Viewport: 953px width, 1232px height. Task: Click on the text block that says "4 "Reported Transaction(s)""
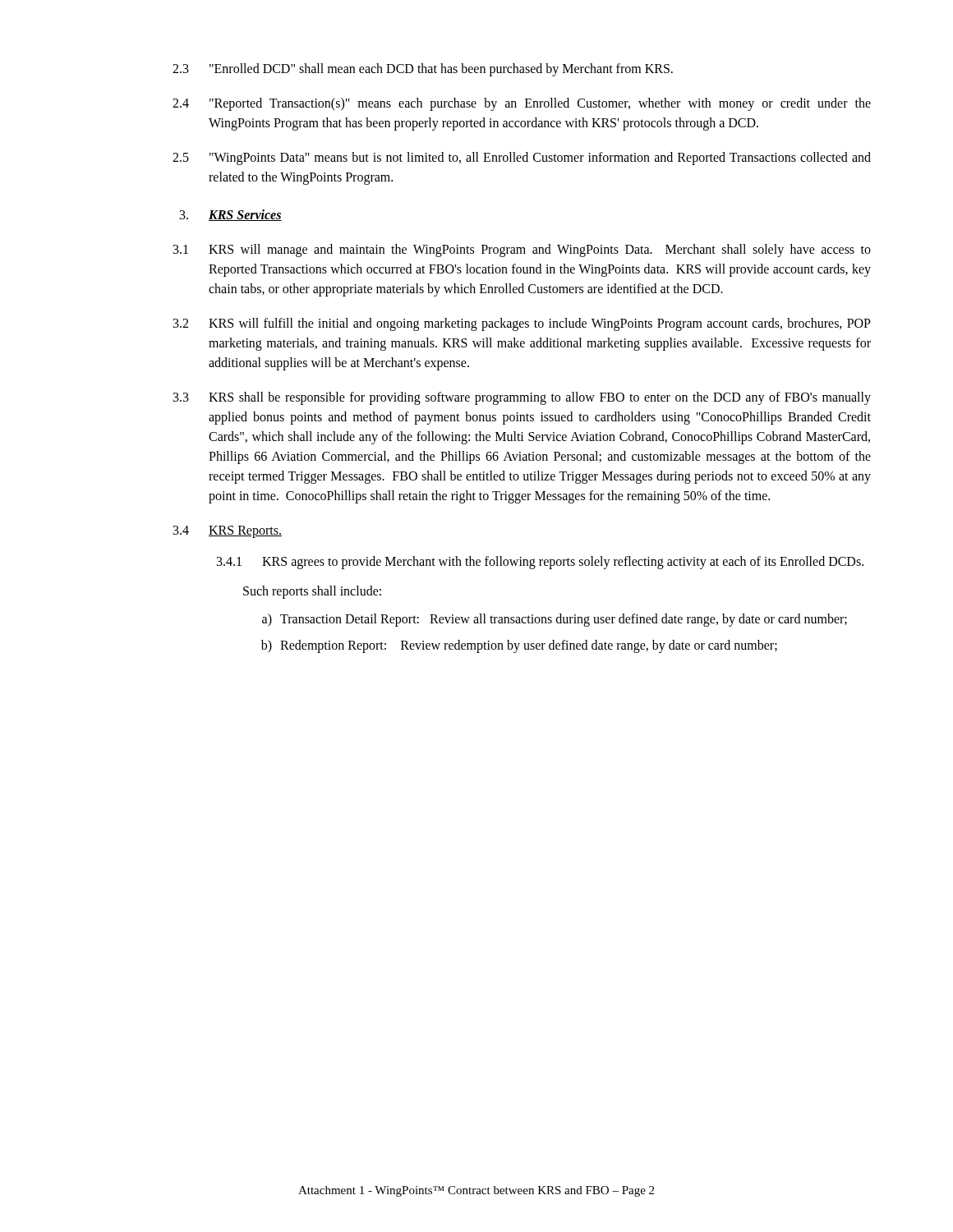pyautogui.click(x=476, y=113)
